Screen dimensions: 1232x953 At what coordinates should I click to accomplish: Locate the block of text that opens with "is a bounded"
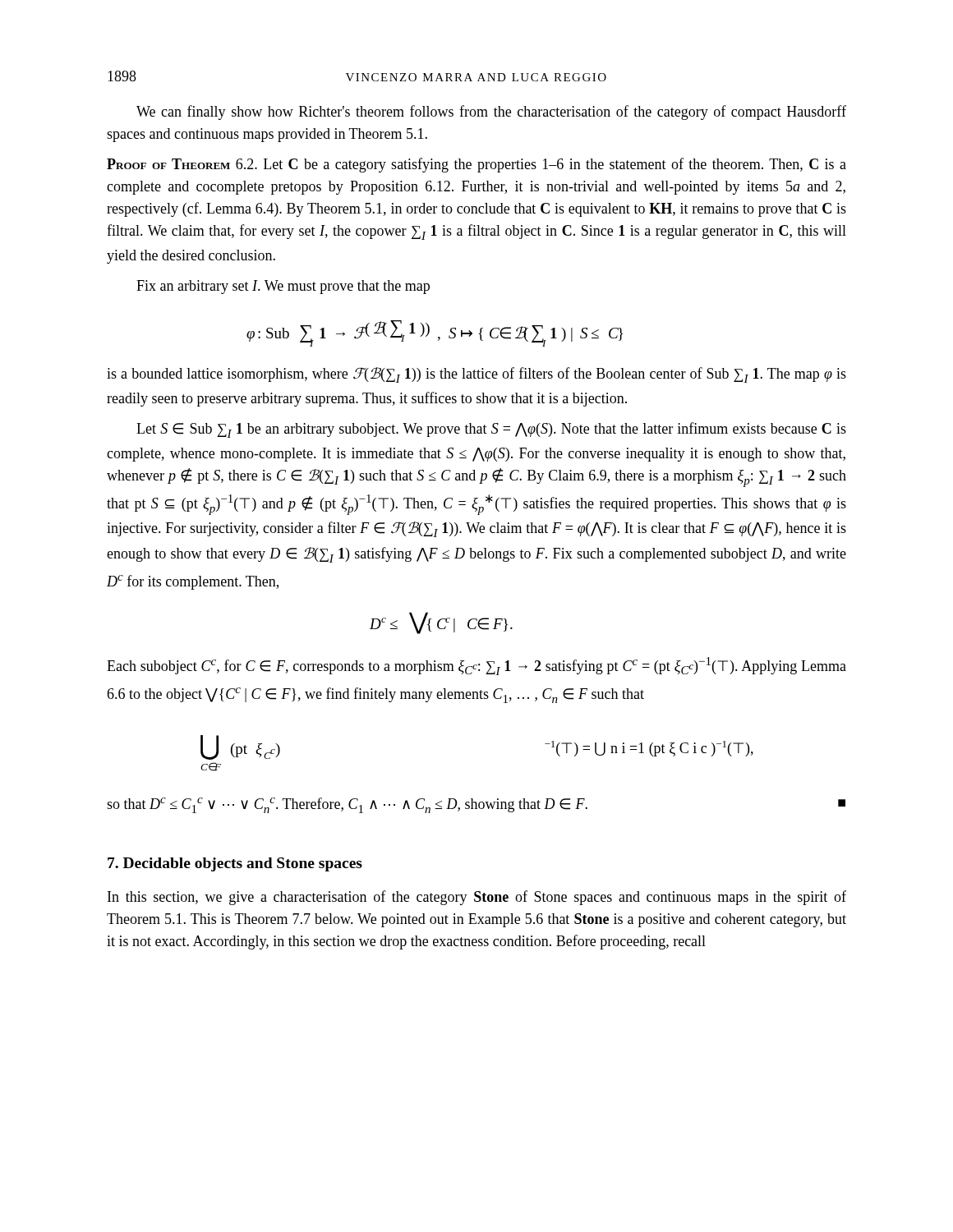click(x=476, y=387)
